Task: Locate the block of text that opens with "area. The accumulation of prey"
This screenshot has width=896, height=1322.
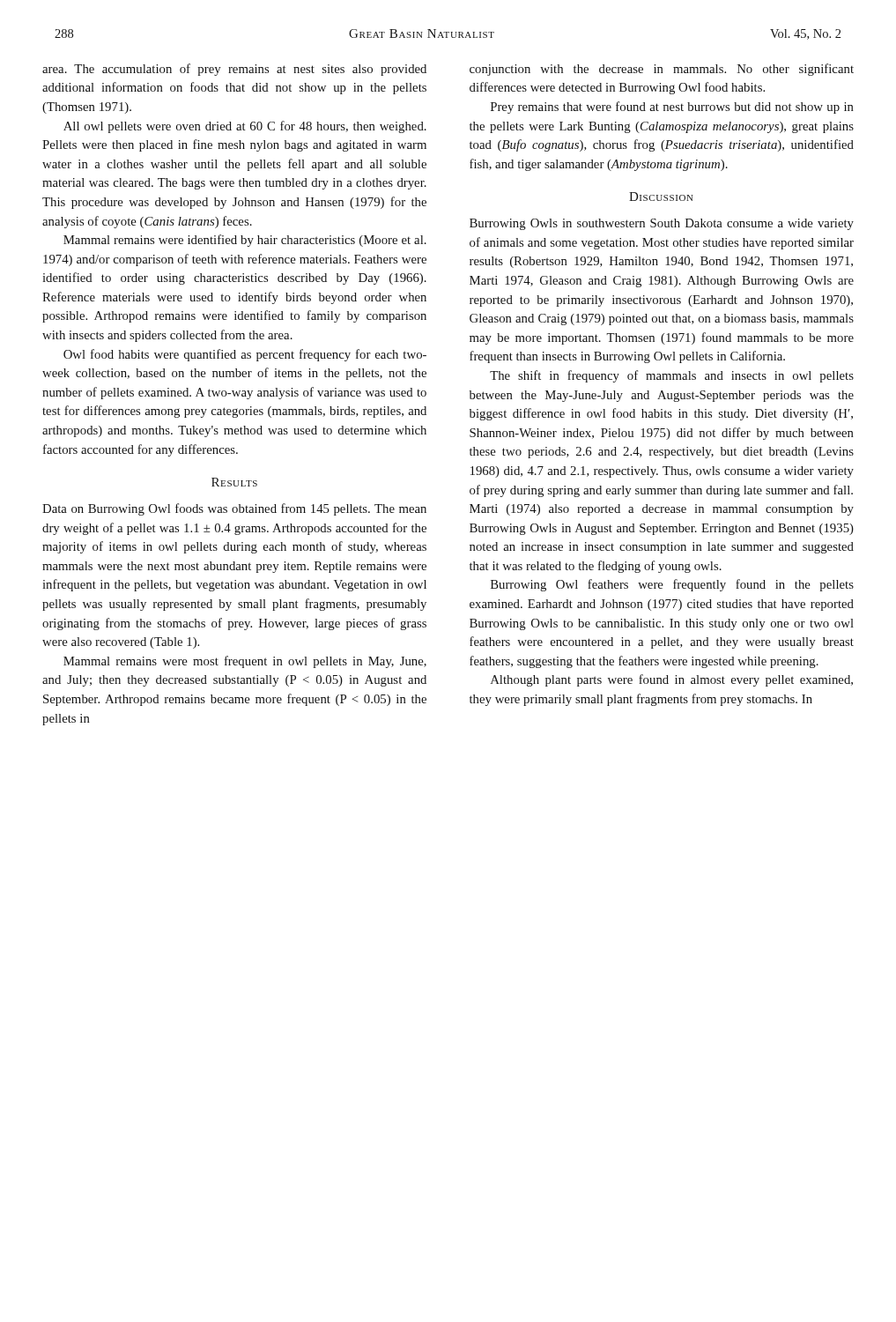Action: click(235, 260)
